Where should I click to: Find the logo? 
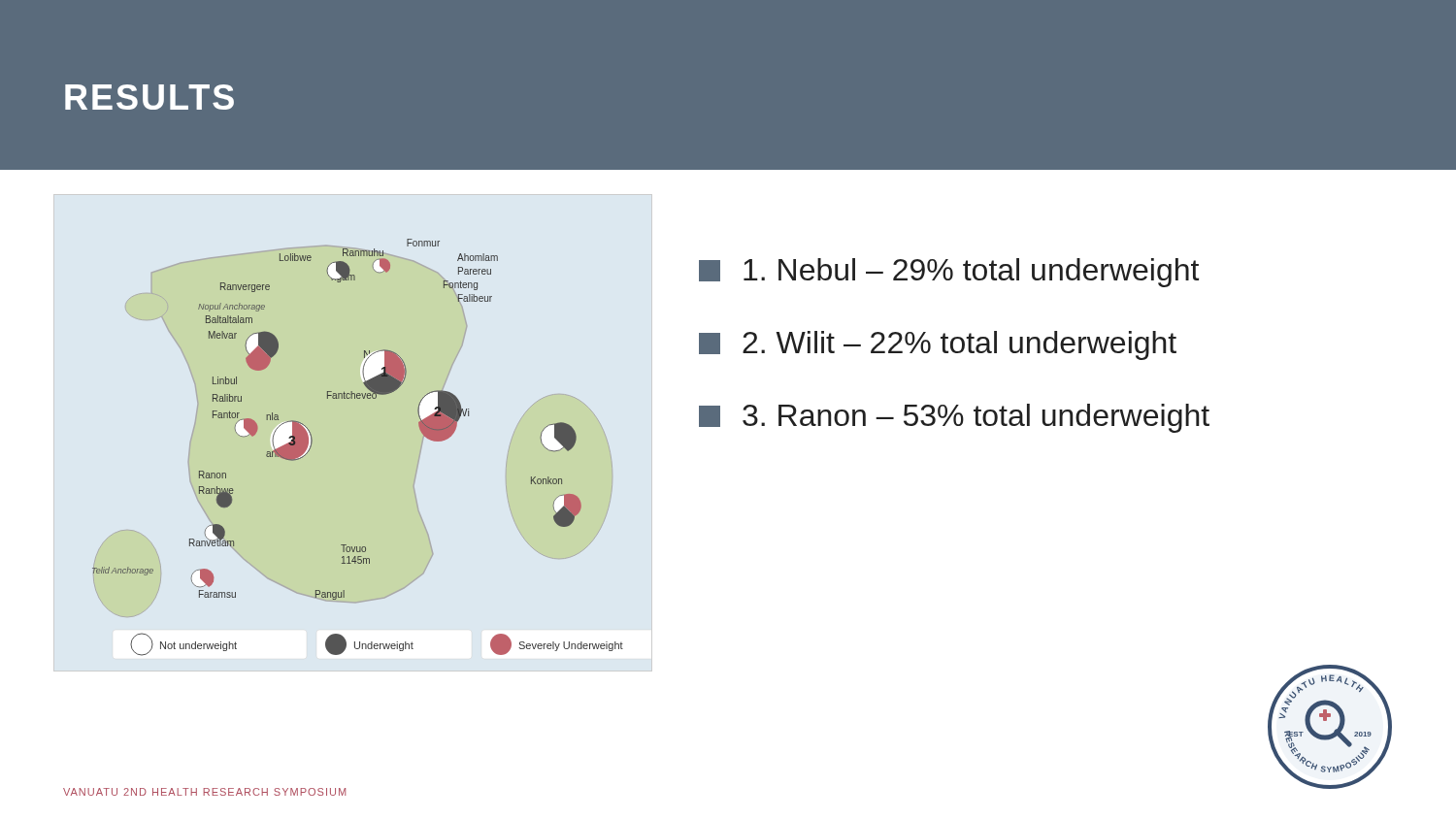1330,727
